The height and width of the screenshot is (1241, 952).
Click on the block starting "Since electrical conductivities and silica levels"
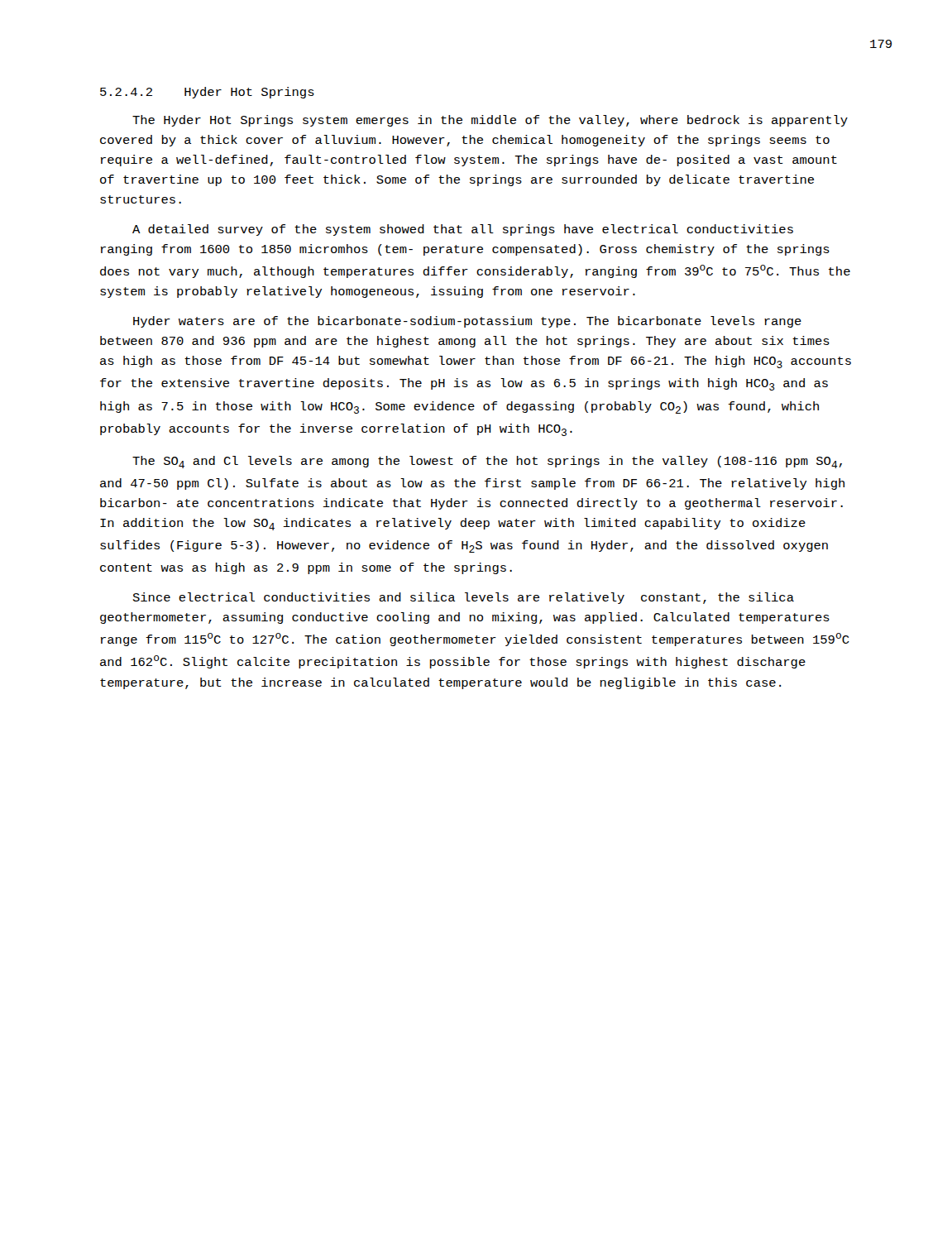(474, 641)
